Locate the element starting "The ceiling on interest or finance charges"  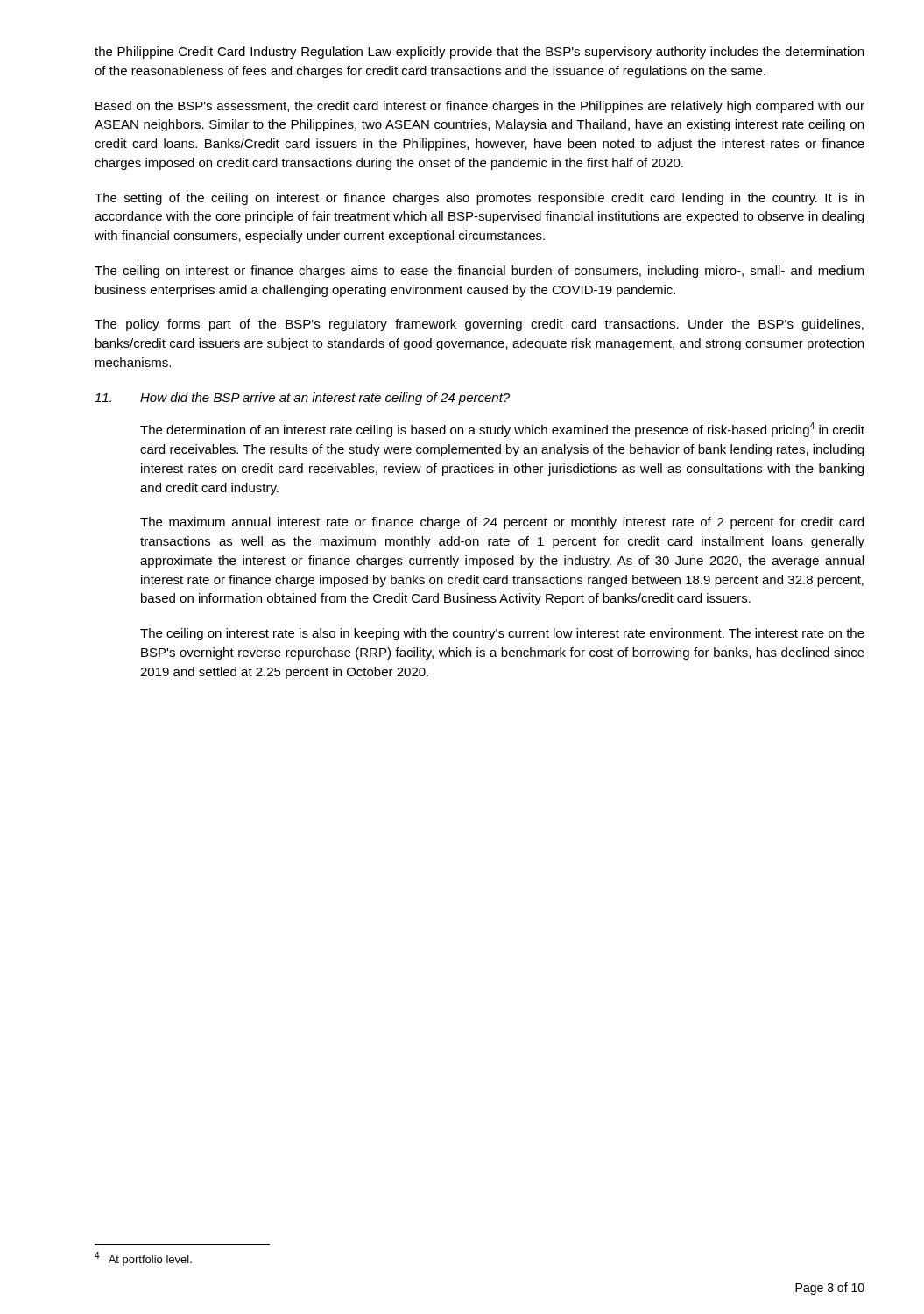click(x=480, y=280)
